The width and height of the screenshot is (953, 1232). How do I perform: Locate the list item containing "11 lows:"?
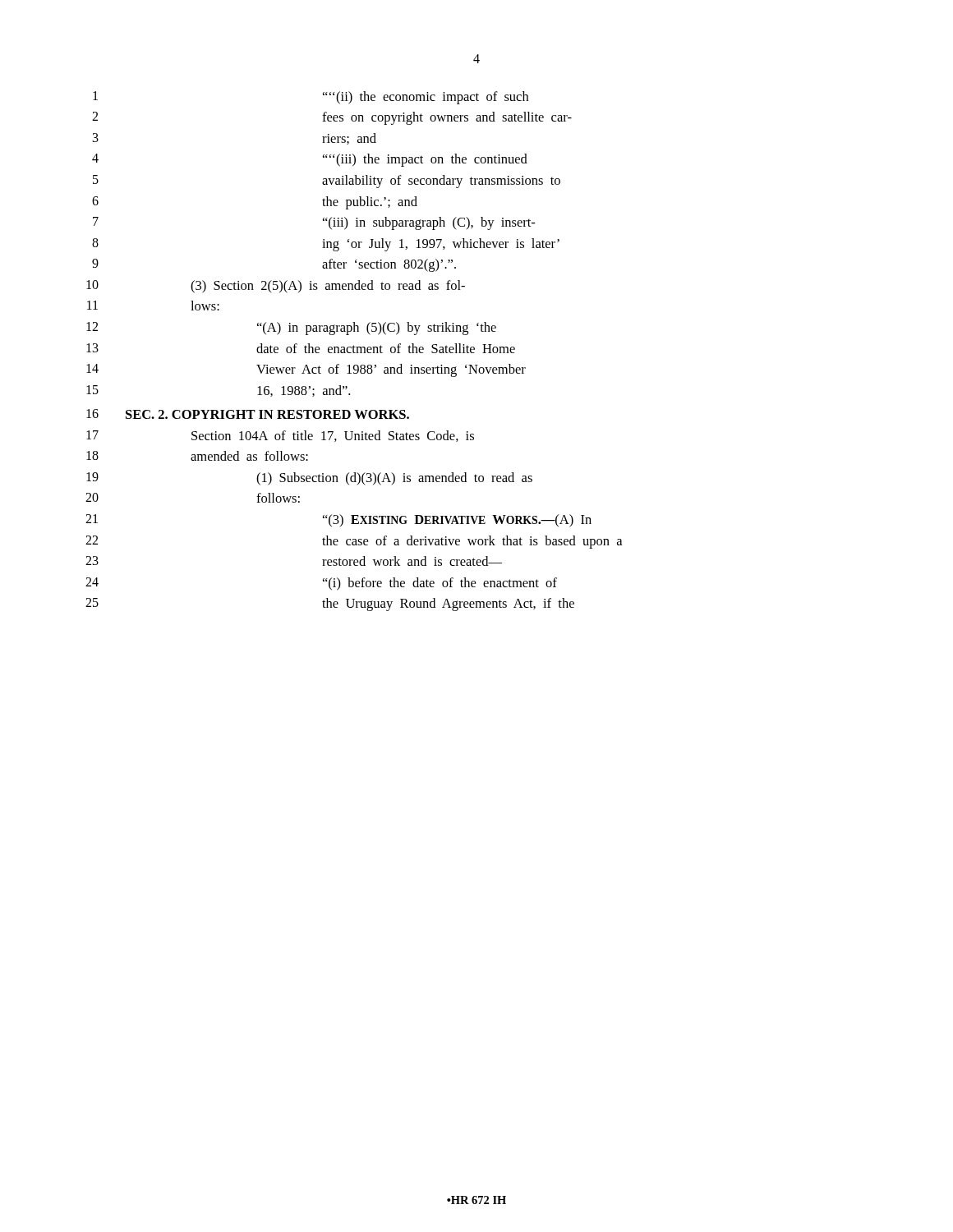[x=89, y=305]
